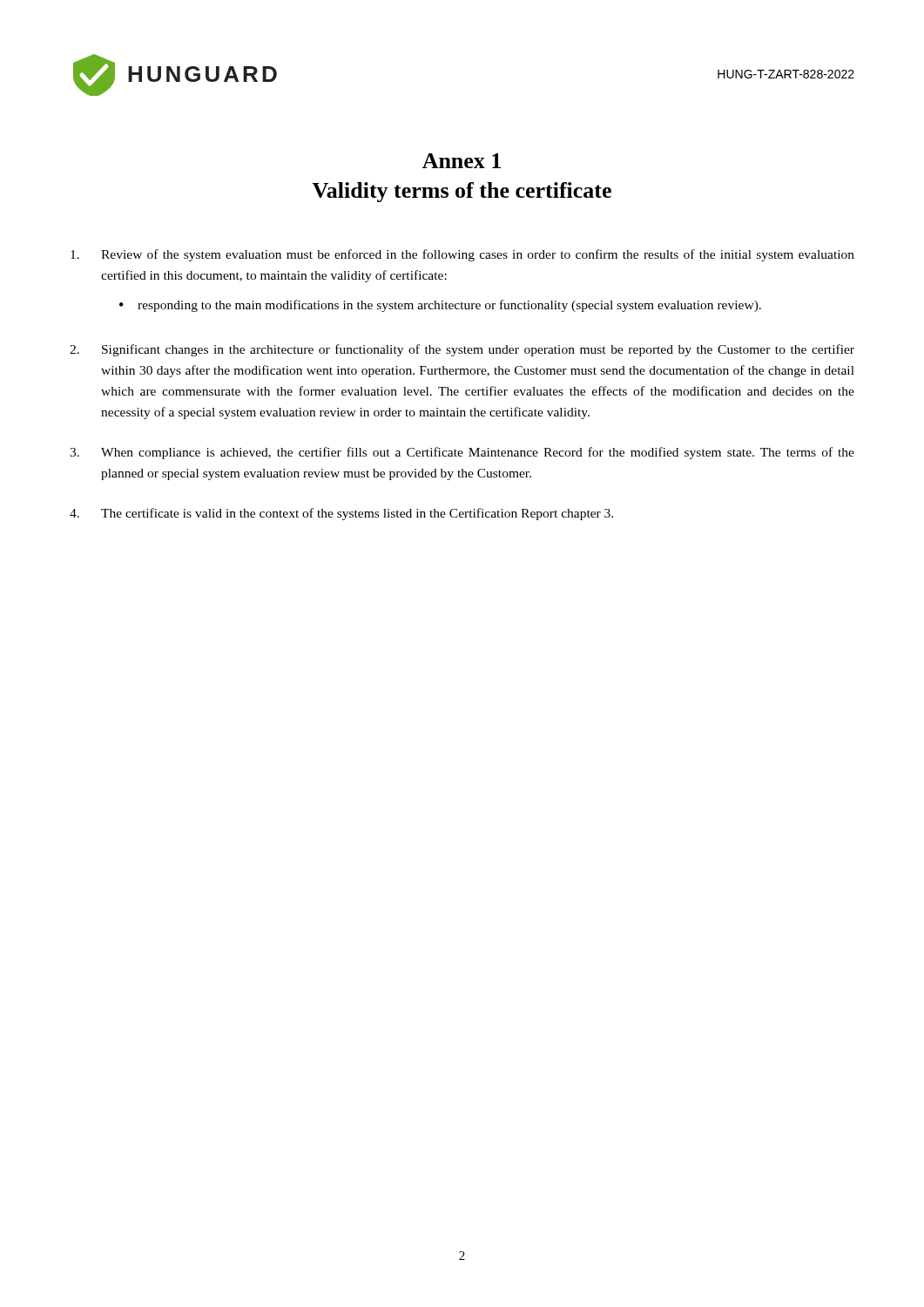Screen dimensions: 1307x924
Task: Locate the list item with the text "3. When compliance is achieved, the certifier fills"
Action: pos(462,463)
